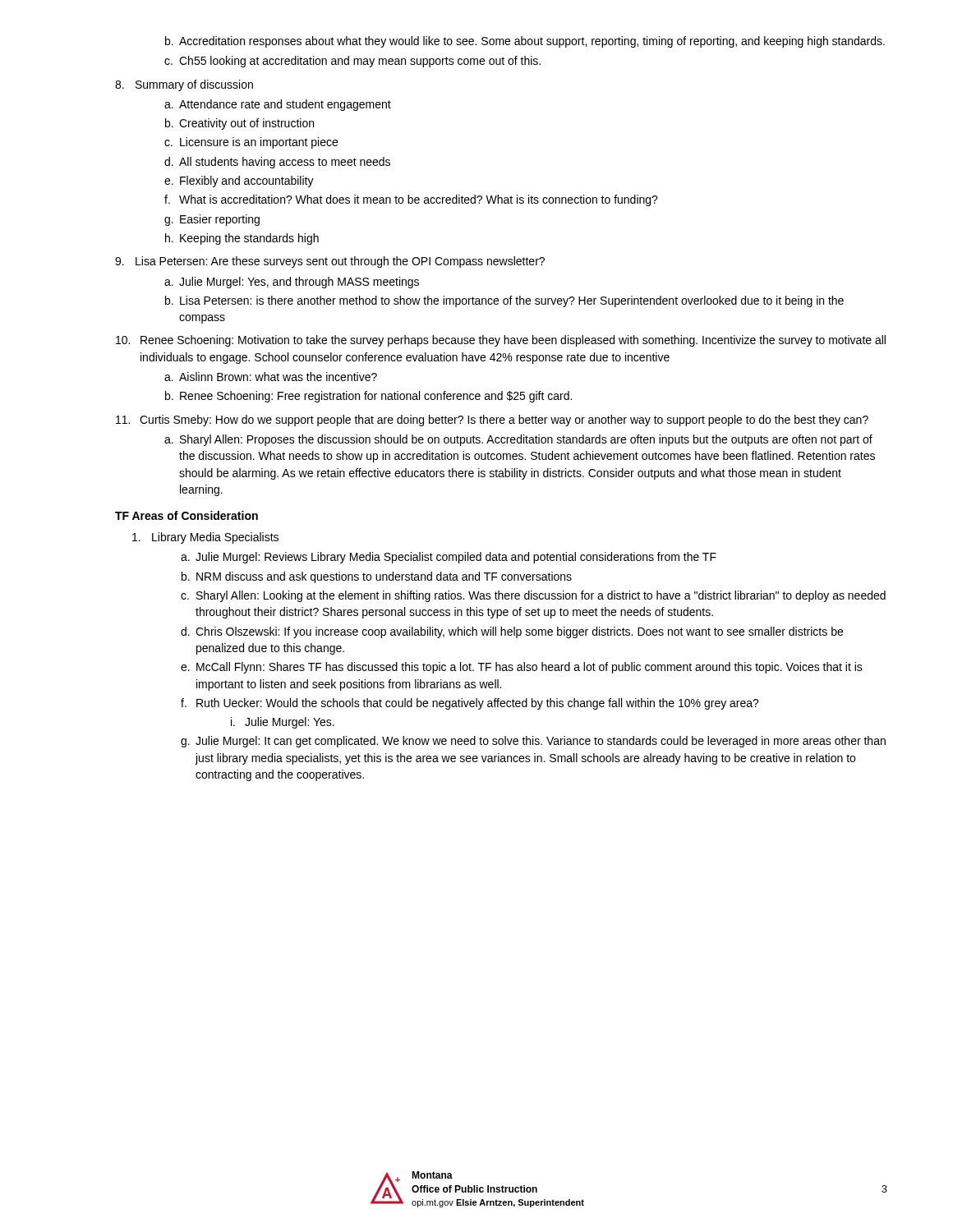The height and width of the screenshot is (1232, 953).
Task: Find the list item with the text "a. Julie Murgel: Reviews Library Media"
Action: (534, 557)
